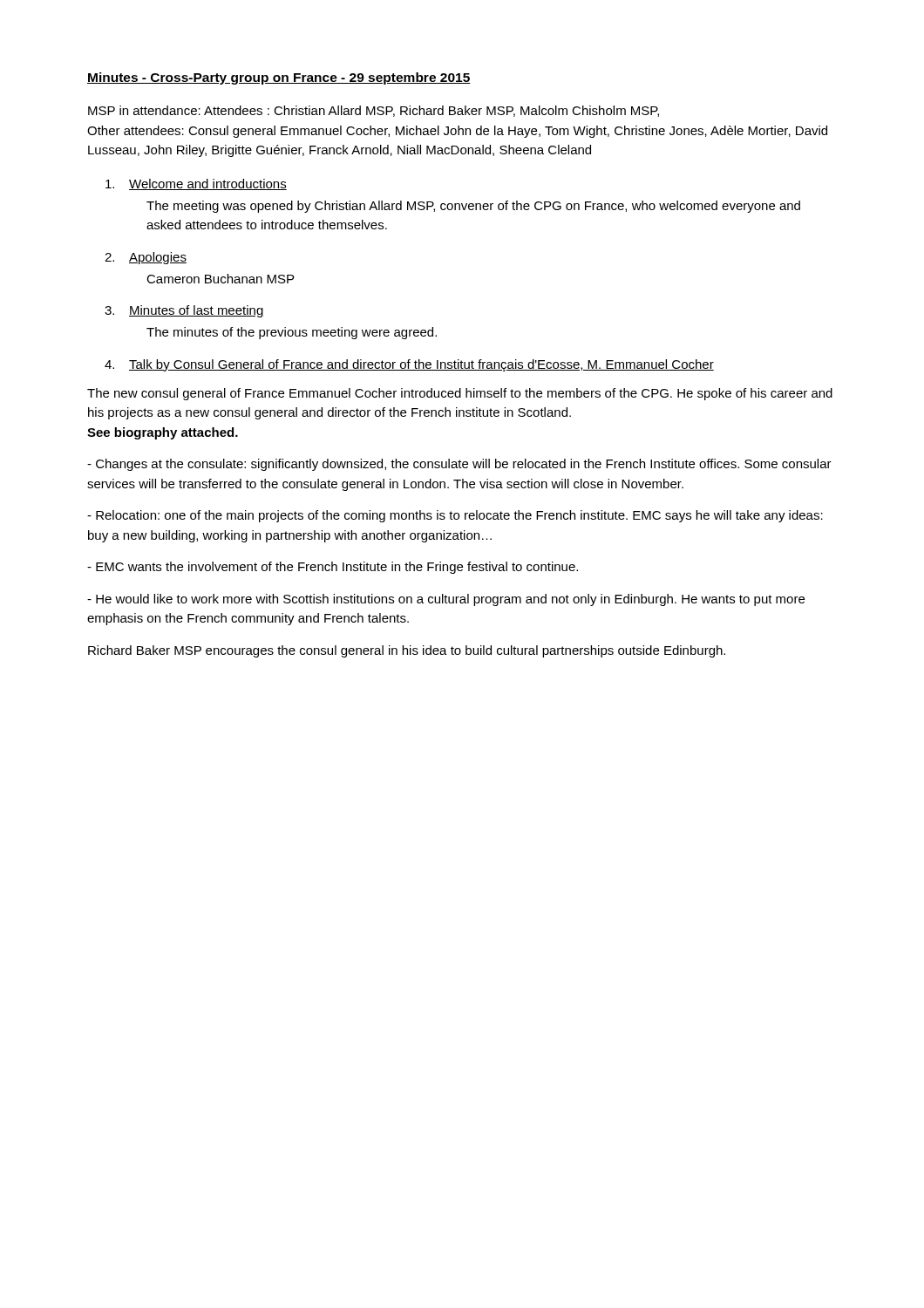Image resolution: width=924 pixels, height=1308 pixels.
Task: Click on the list item containing "Welcome and introductions"
Action: click(x=196, y=183)
